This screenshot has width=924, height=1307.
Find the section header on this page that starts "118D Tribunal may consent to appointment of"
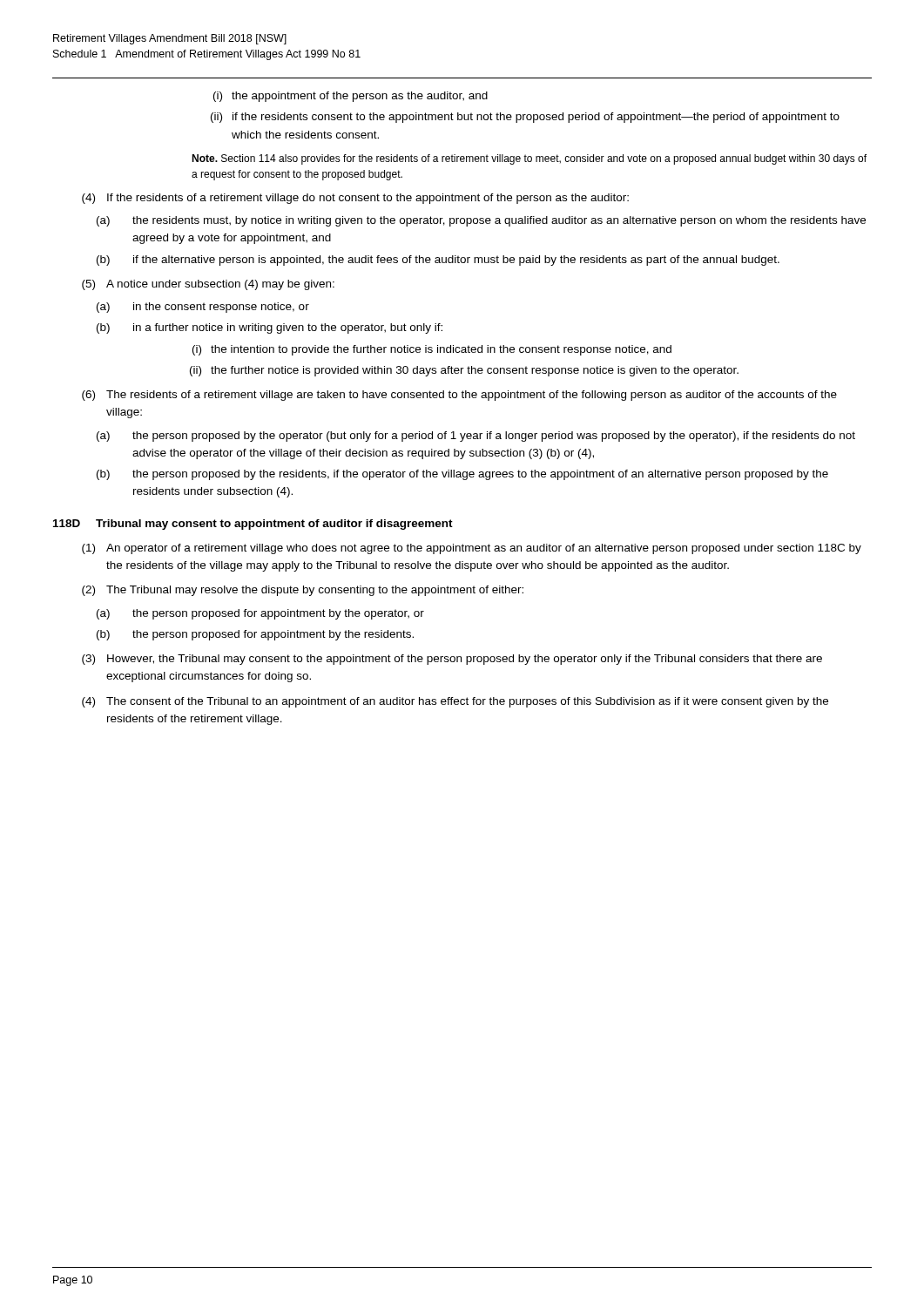click(252, 523)
